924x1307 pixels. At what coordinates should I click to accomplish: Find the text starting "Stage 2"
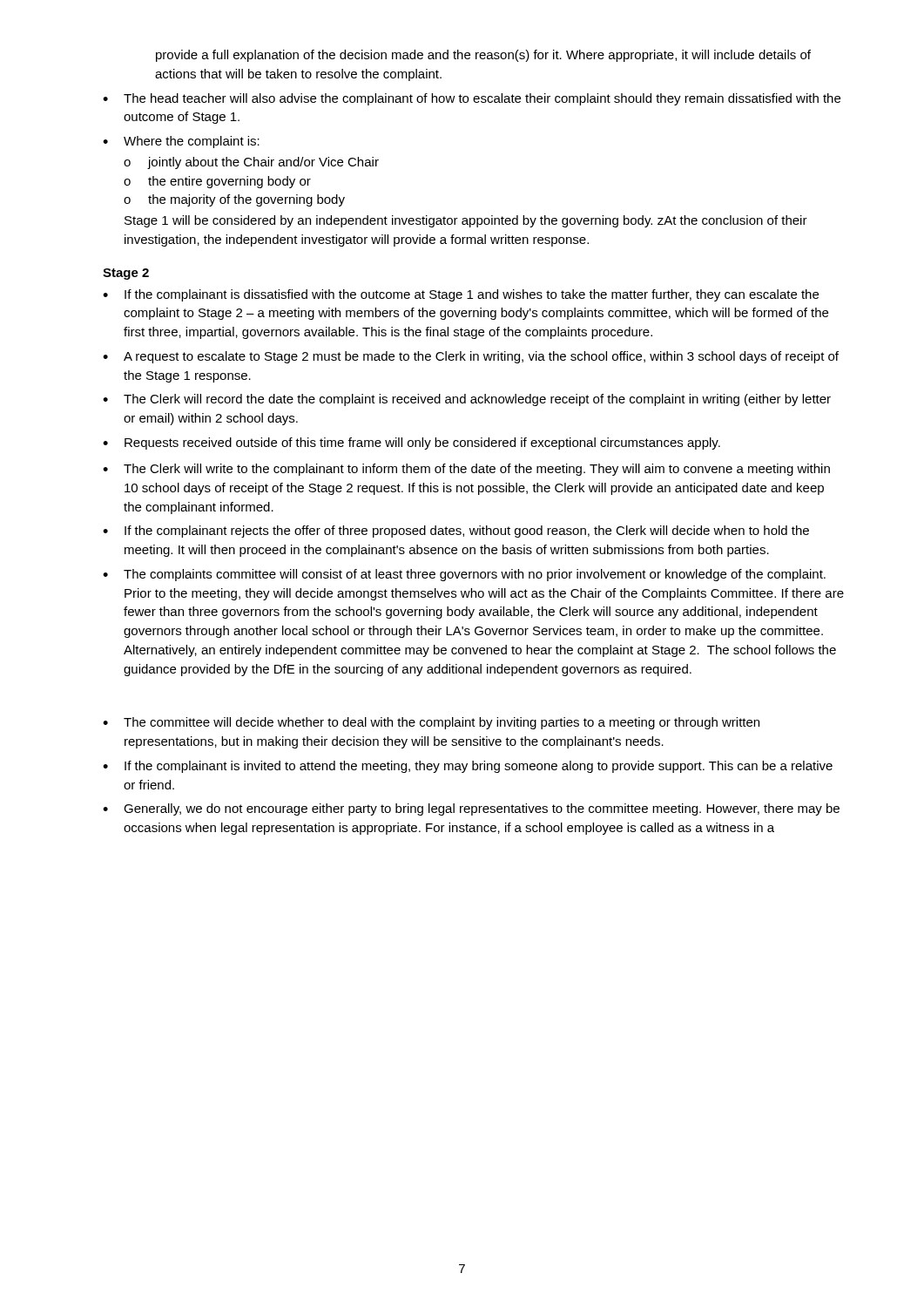[x=126, y=272]
